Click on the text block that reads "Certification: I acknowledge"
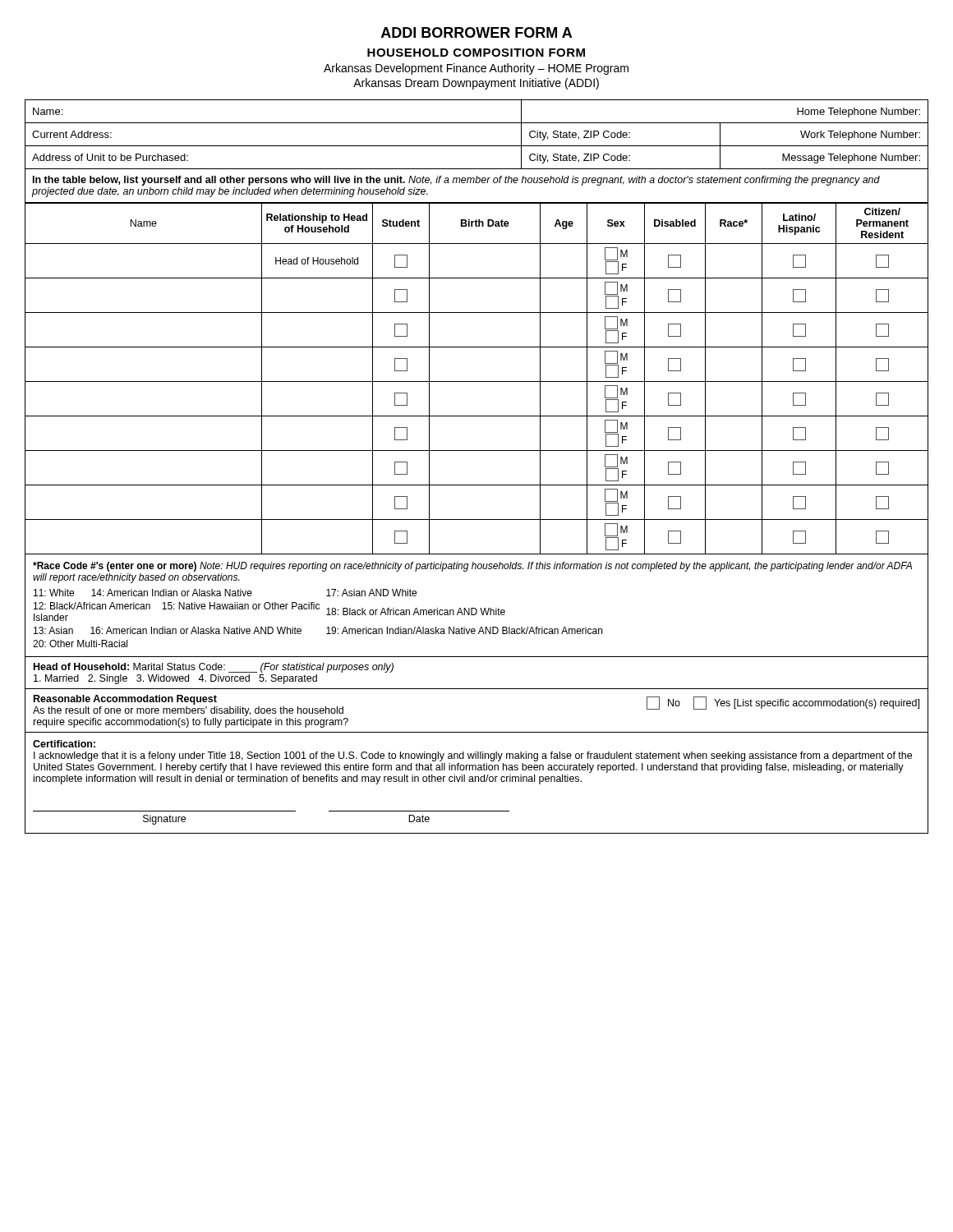Screen dimensions: 1232x953 [476, 781]
